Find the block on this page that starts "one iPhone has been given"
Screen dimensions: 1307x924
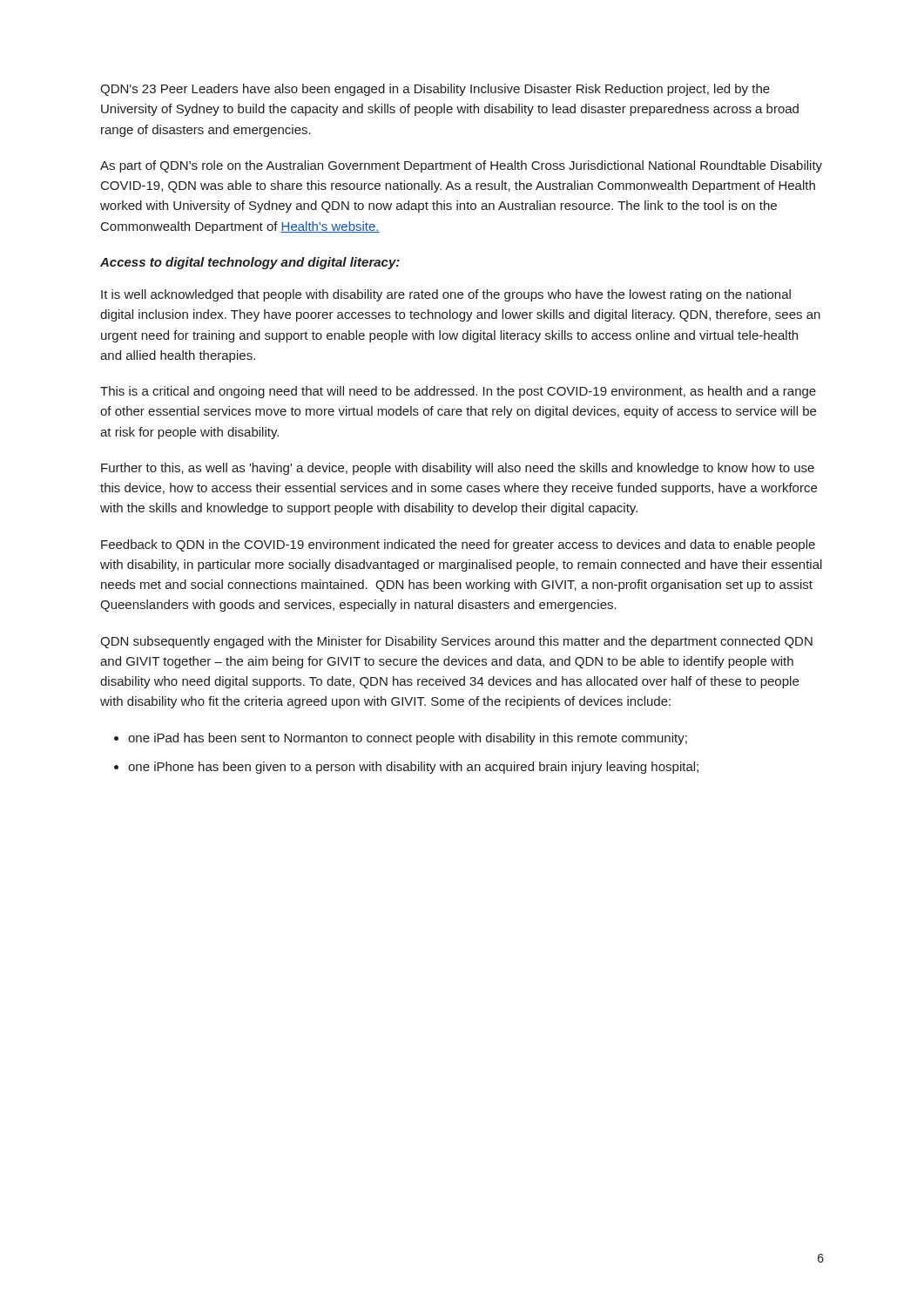pos(414,766)
